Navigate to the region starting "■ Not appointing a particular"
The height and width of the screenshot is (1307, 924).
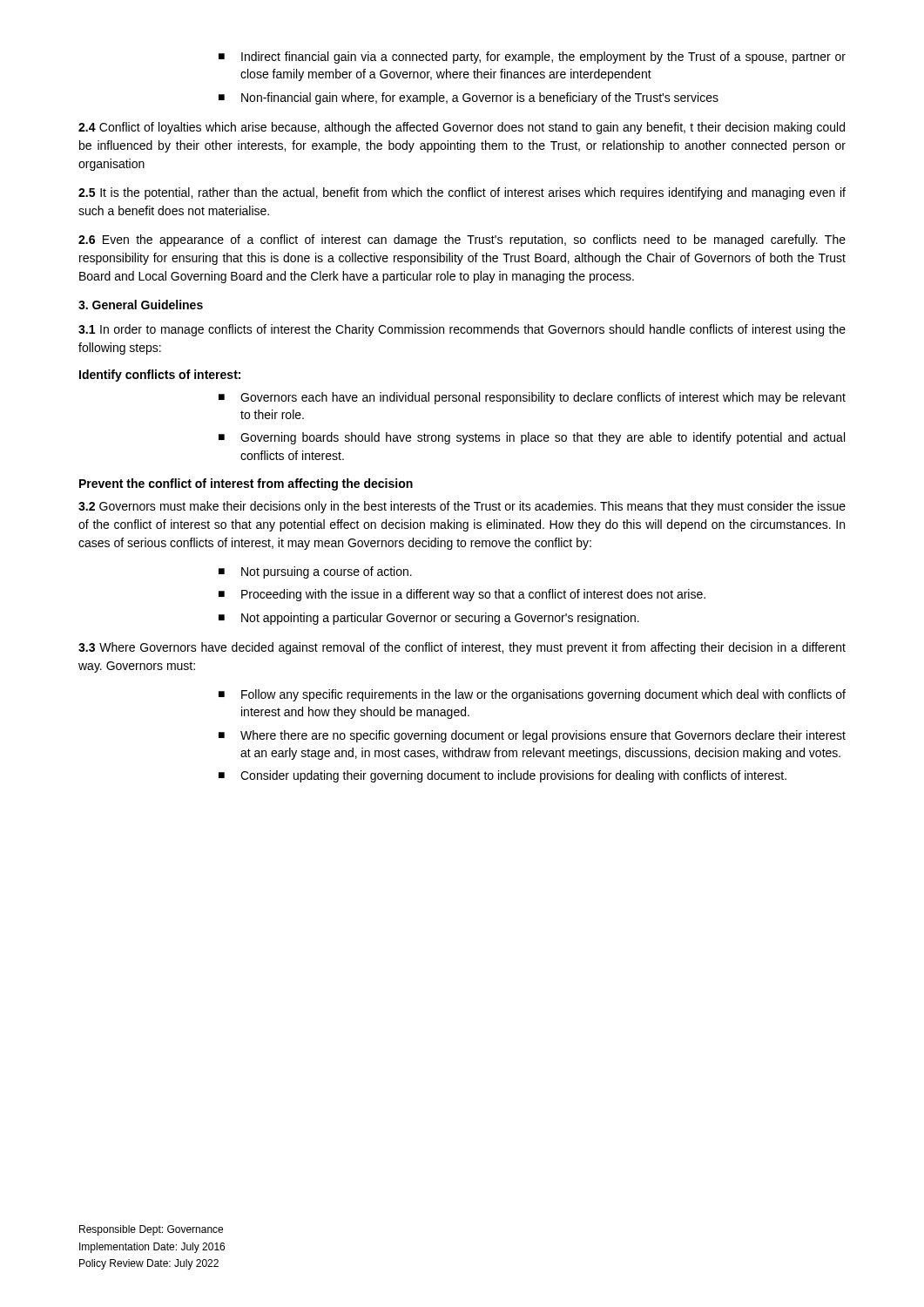532,618
